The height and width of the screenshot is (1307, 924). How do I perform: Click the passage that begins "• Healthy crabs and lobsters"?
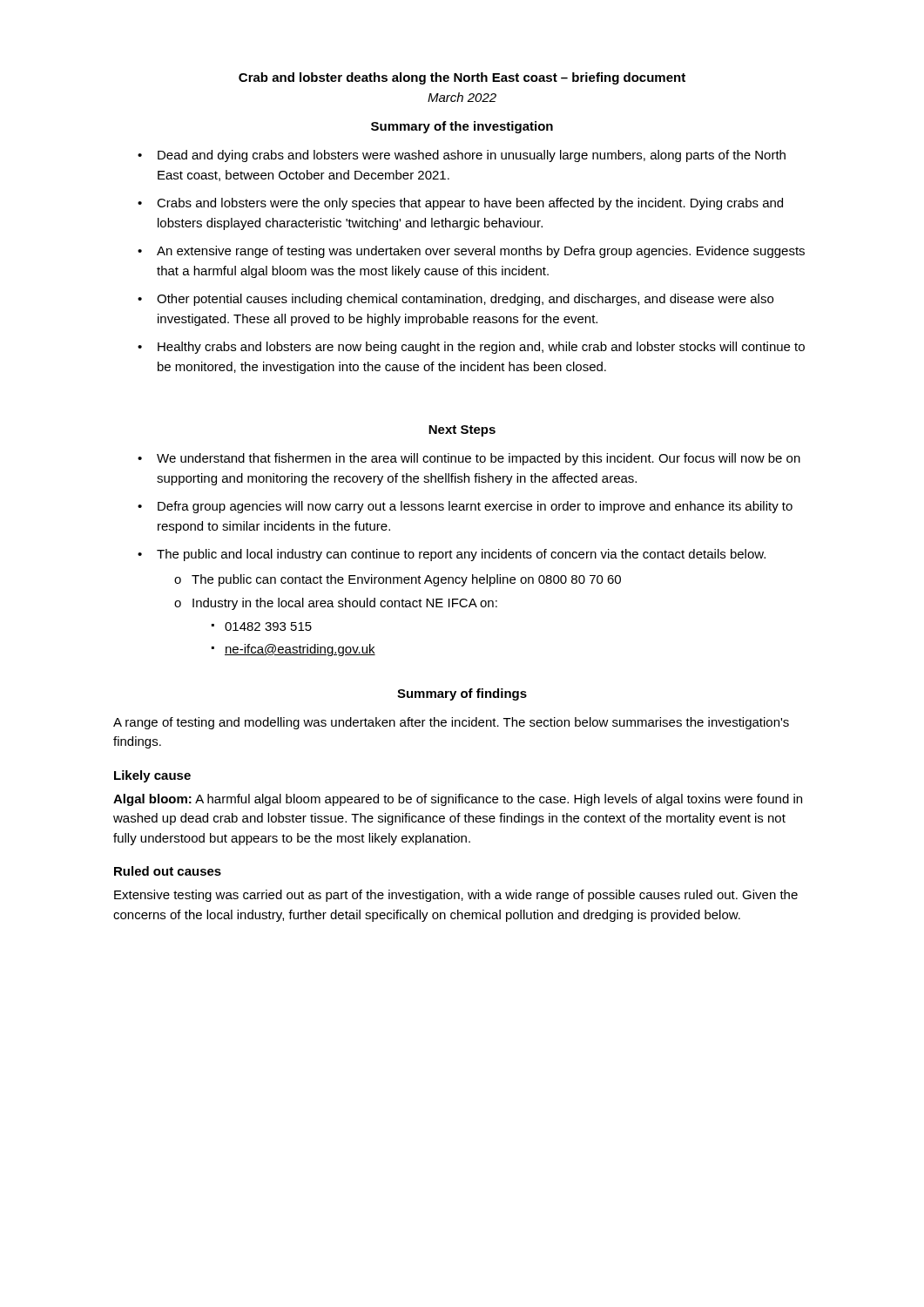(x=474, y=357)
